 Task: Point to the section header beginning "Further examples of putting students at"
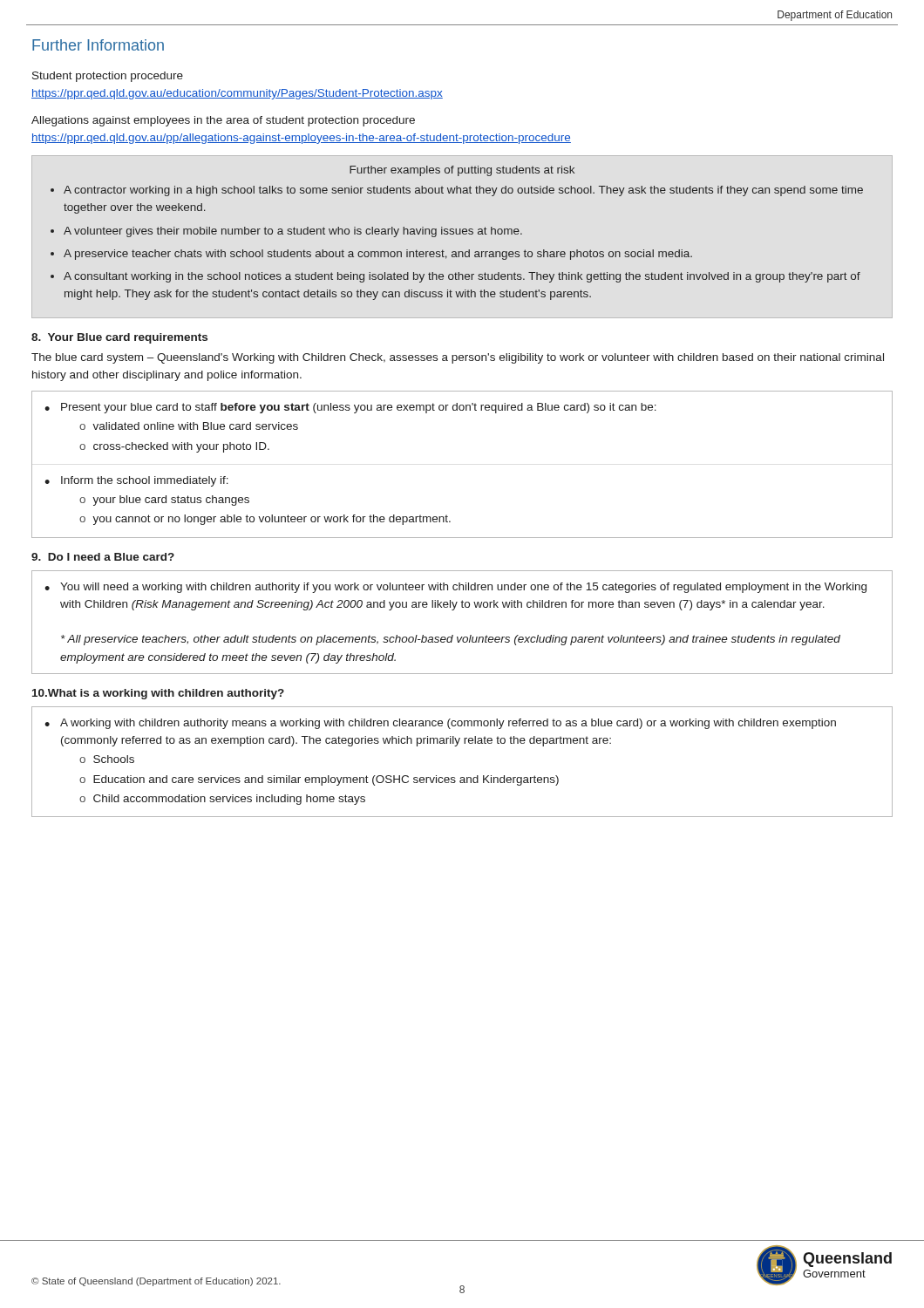coord(462,170)
